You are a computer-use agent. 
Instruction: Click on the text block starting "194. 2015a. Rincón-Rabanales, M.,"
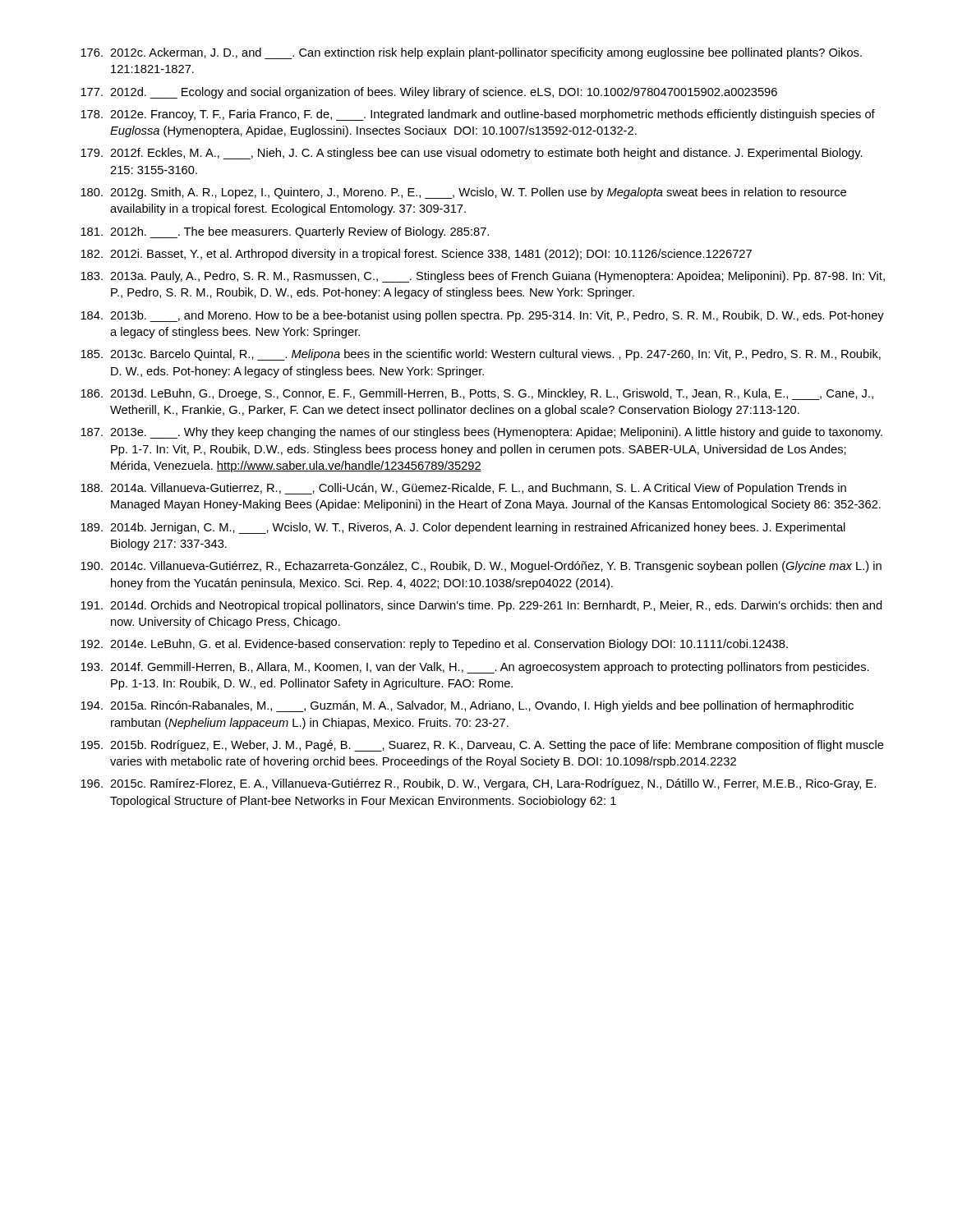pos(476,714)
